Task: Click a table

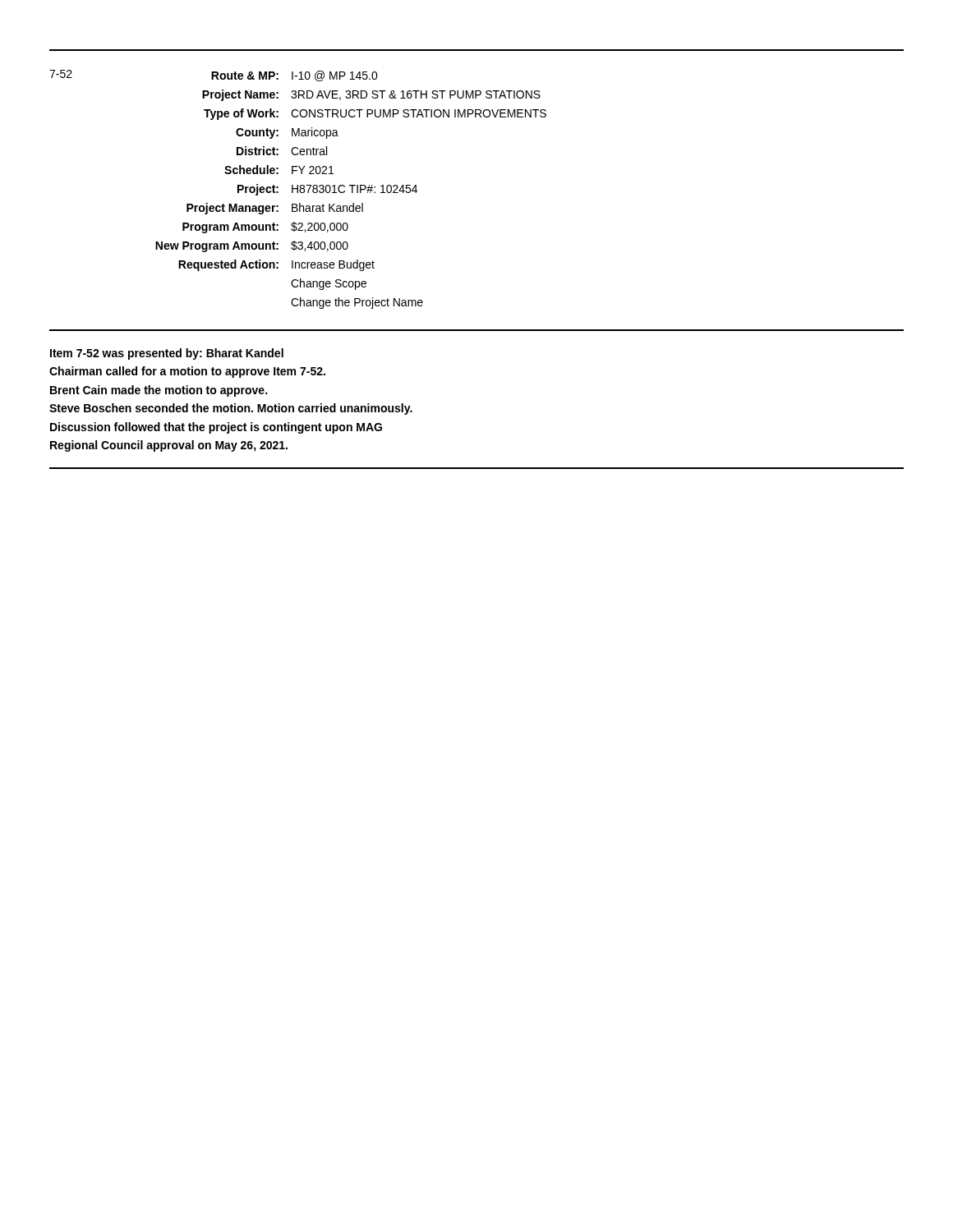Action: tap(476, 190)
